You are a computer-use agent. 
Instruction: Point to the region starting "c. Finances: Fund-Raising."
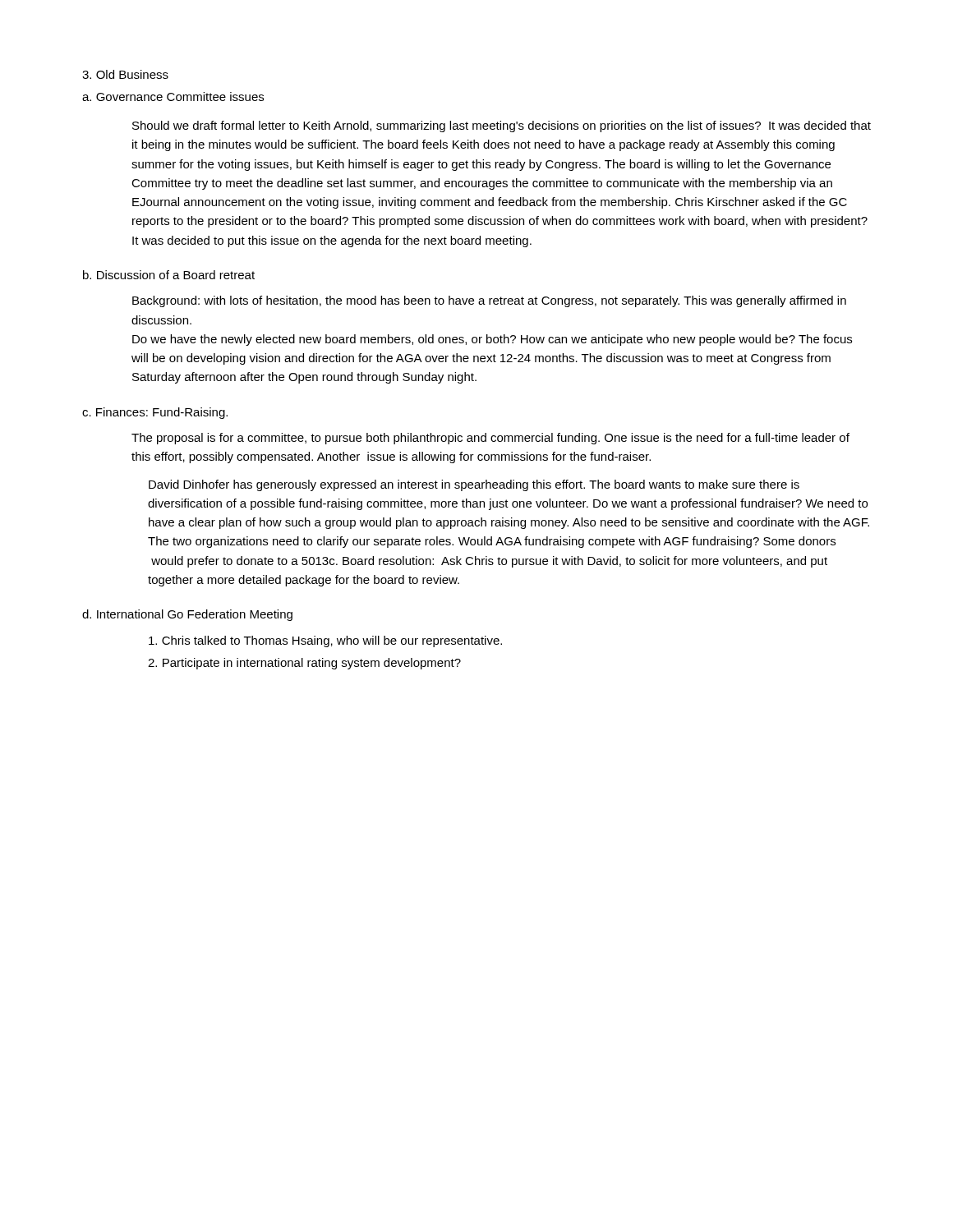(x=155, y=411)
